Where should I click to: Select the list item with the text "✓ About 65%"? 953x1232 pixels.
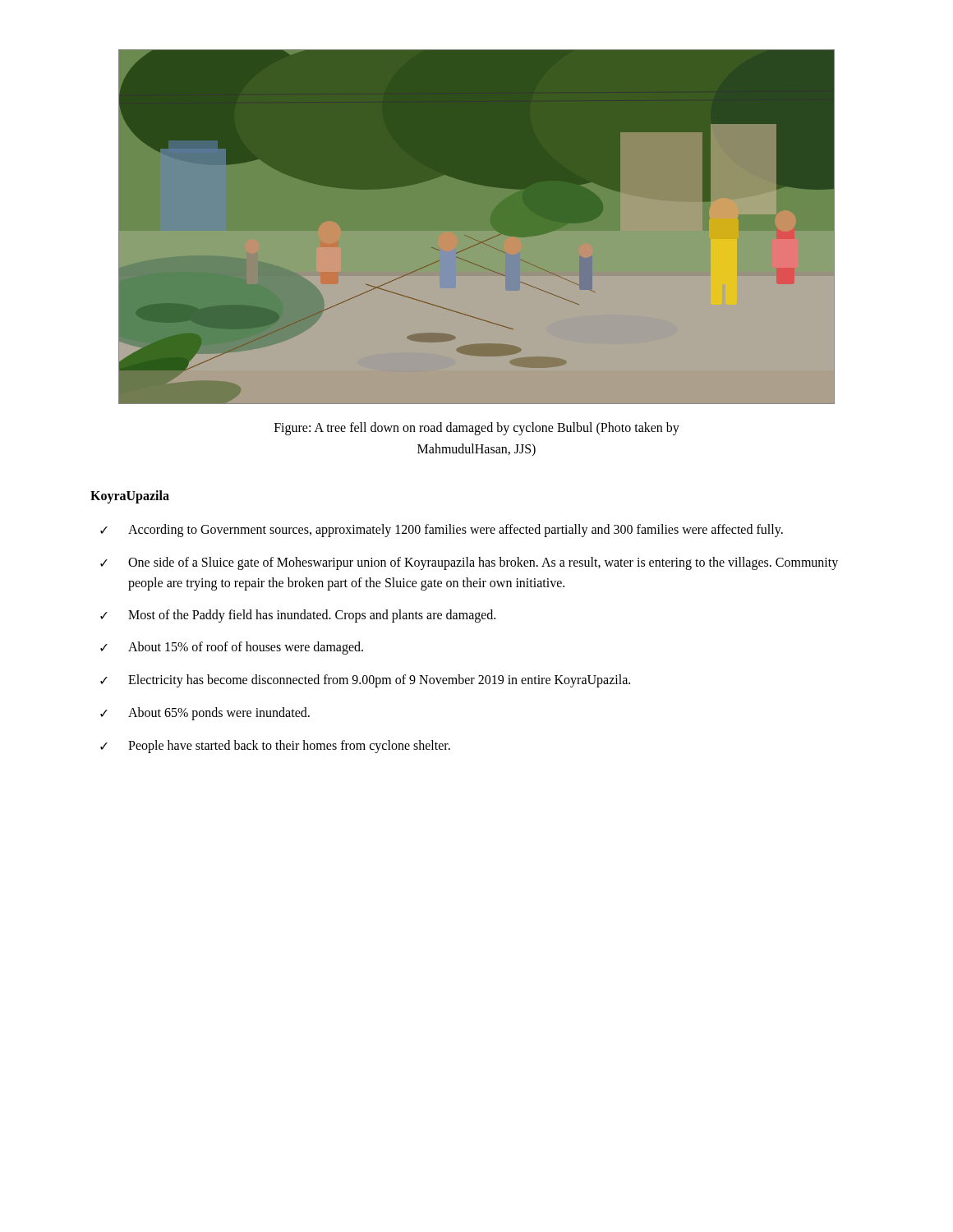pyautogui.click(x=205, y=714)
